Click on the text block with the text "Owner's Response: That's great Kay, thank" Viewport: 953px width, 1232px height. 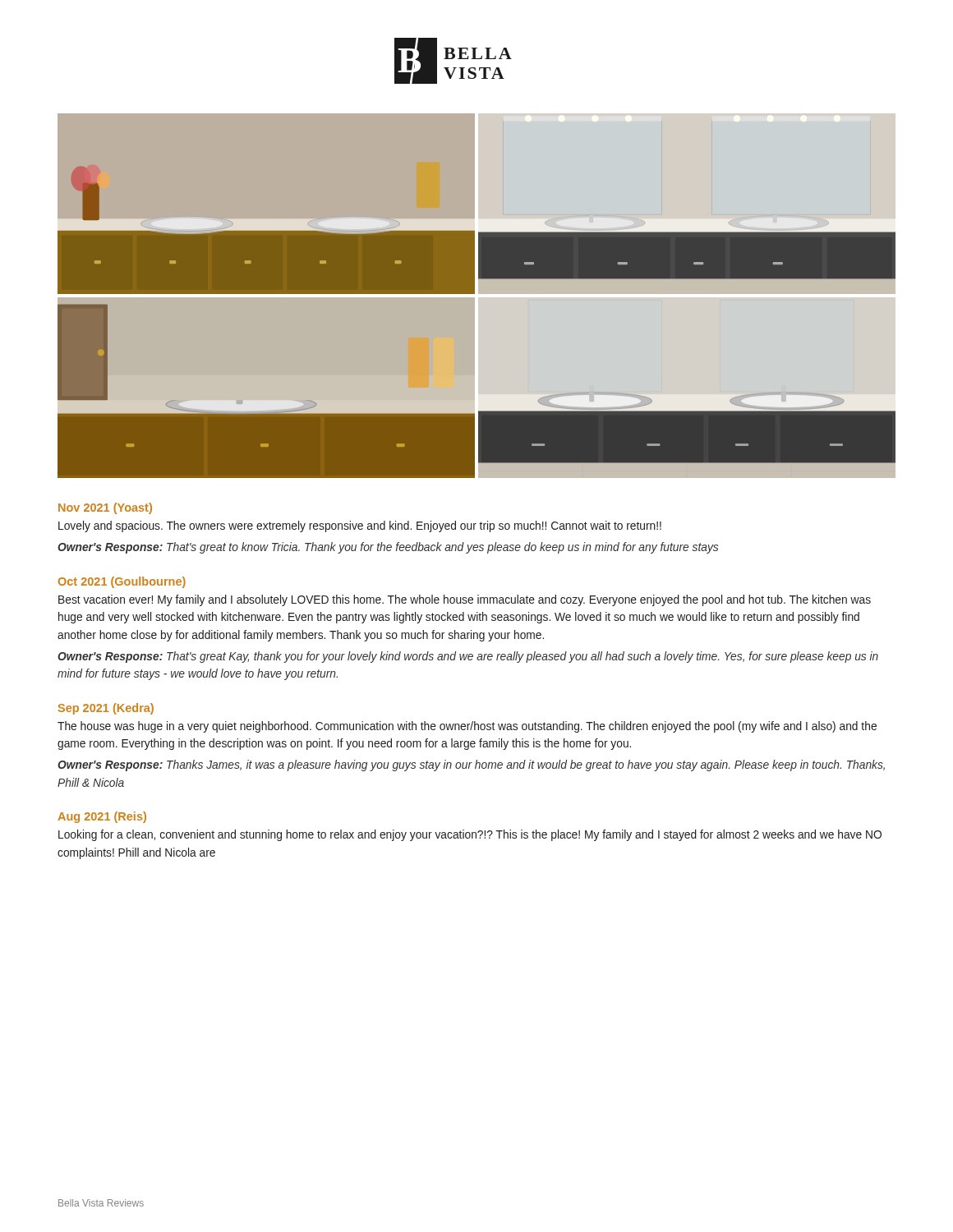[x=468, y=665]
